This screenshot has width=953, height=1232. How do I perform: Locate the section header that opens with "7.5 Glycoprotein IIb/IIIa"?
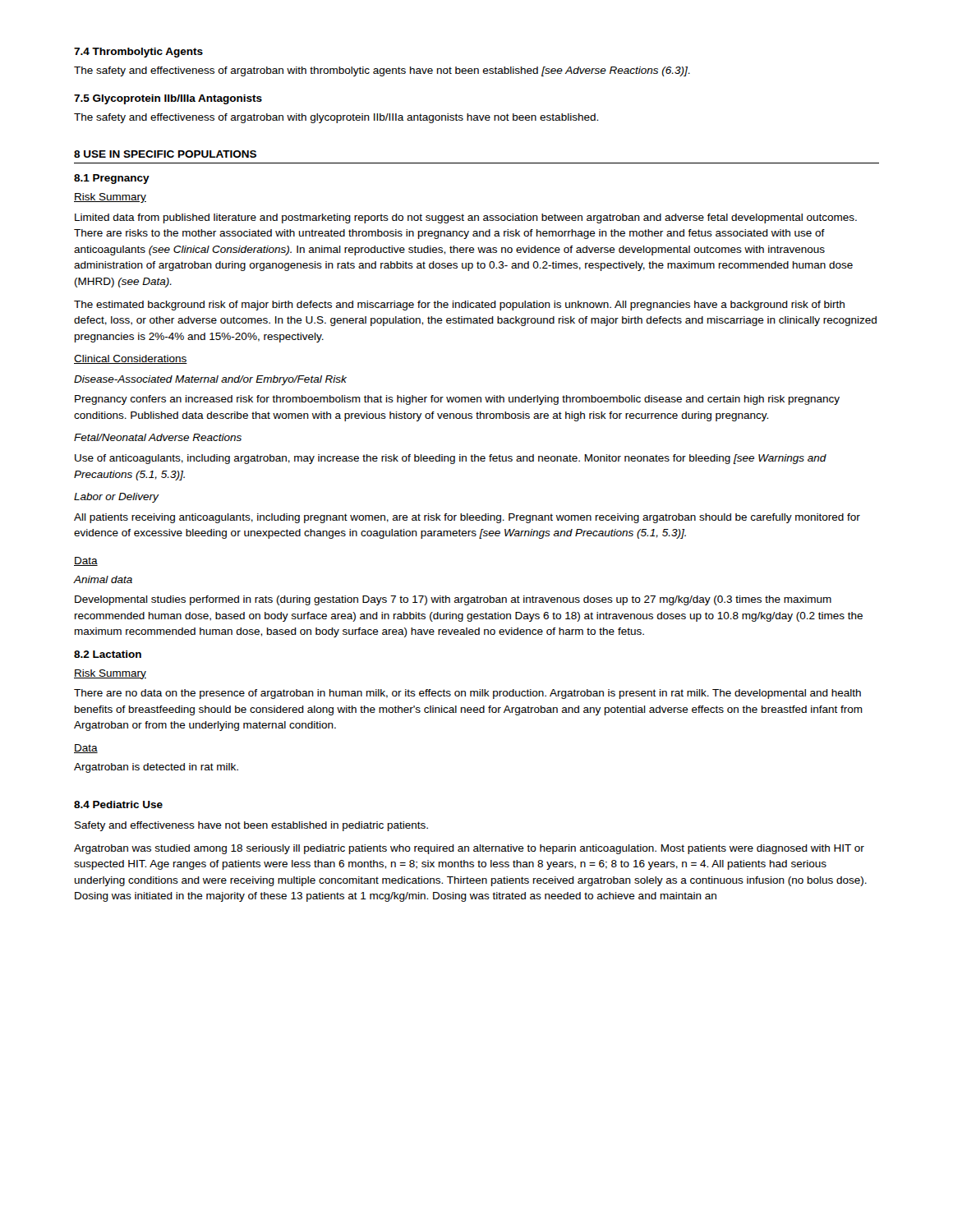168,98
